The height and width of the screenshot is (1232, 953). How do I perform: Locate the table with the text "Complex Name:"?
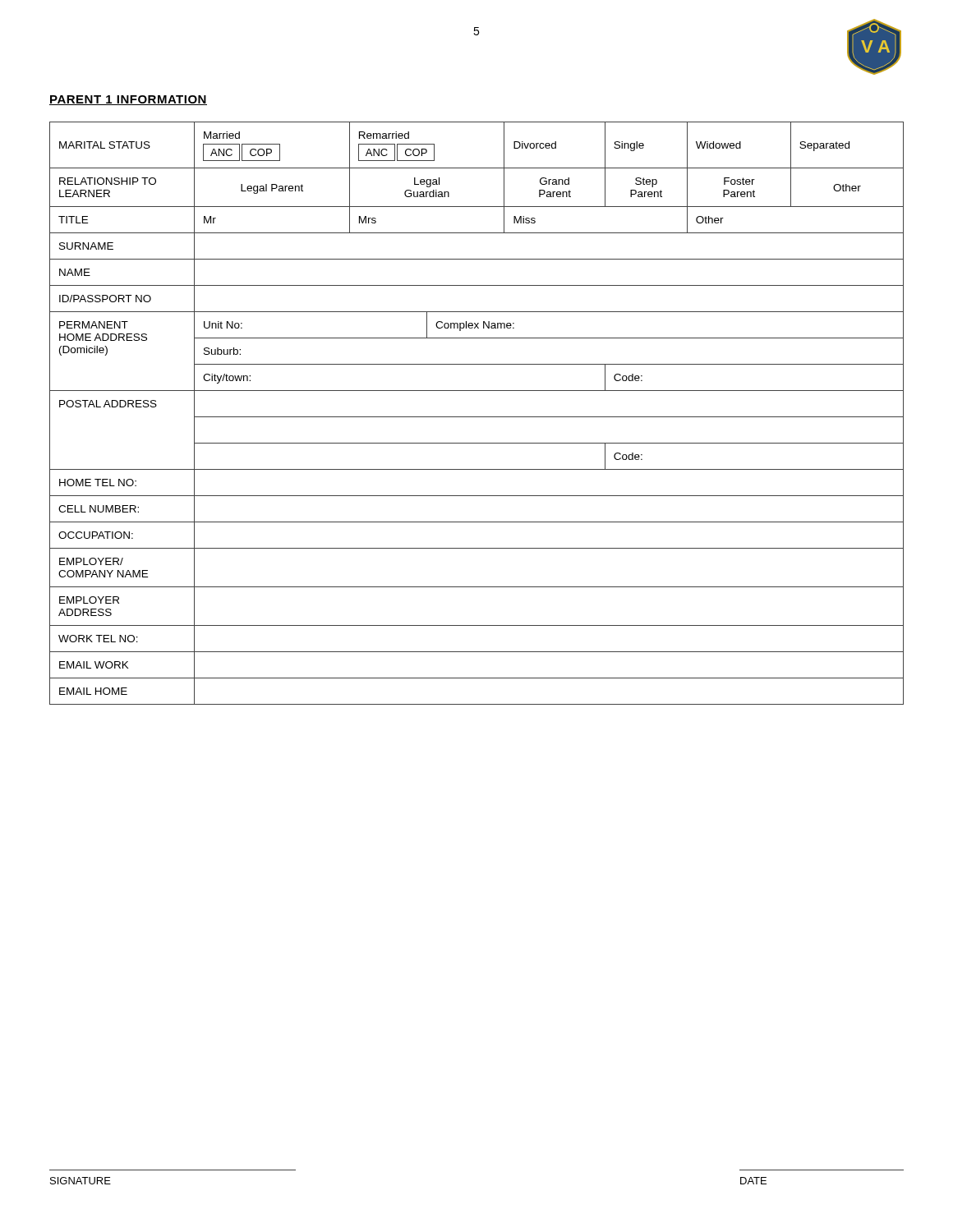click(x=476, y=413)
